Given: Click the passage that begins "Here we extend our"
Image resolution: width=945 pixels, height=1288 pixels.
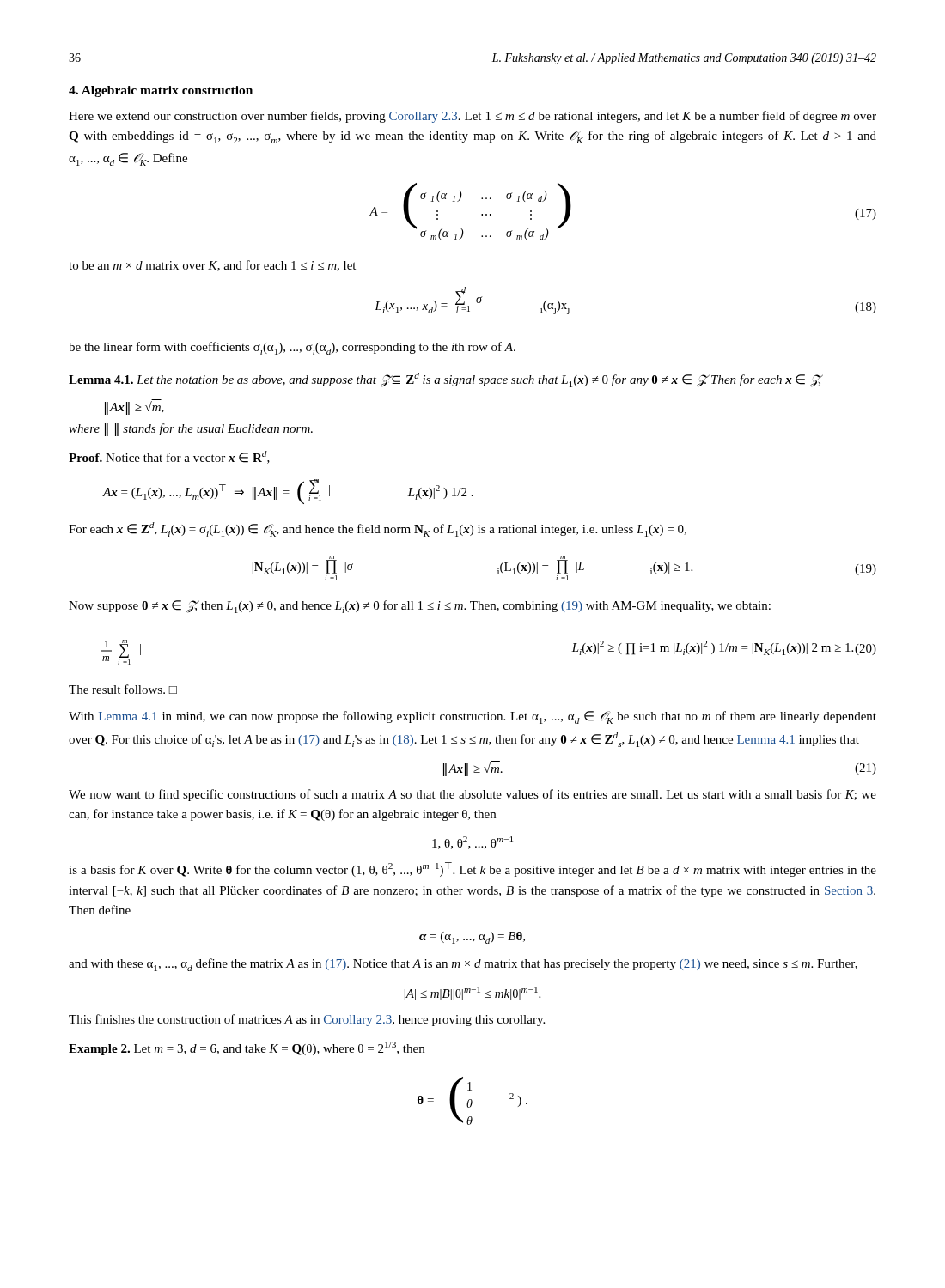Looking at the screenshot, I should click(x=472, y=138).
